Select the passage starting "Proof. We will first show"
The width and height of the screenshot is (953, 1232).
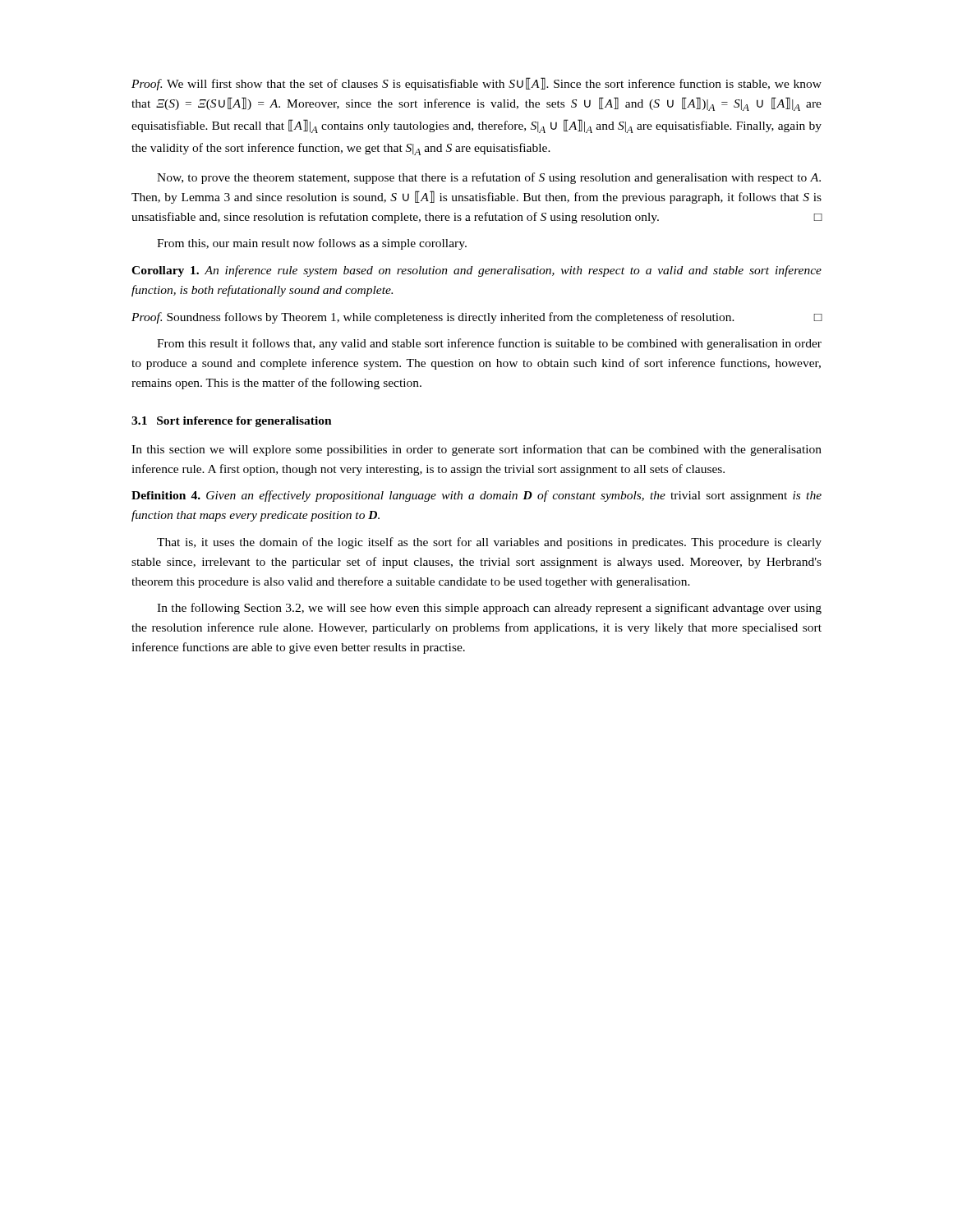[476, 117]
